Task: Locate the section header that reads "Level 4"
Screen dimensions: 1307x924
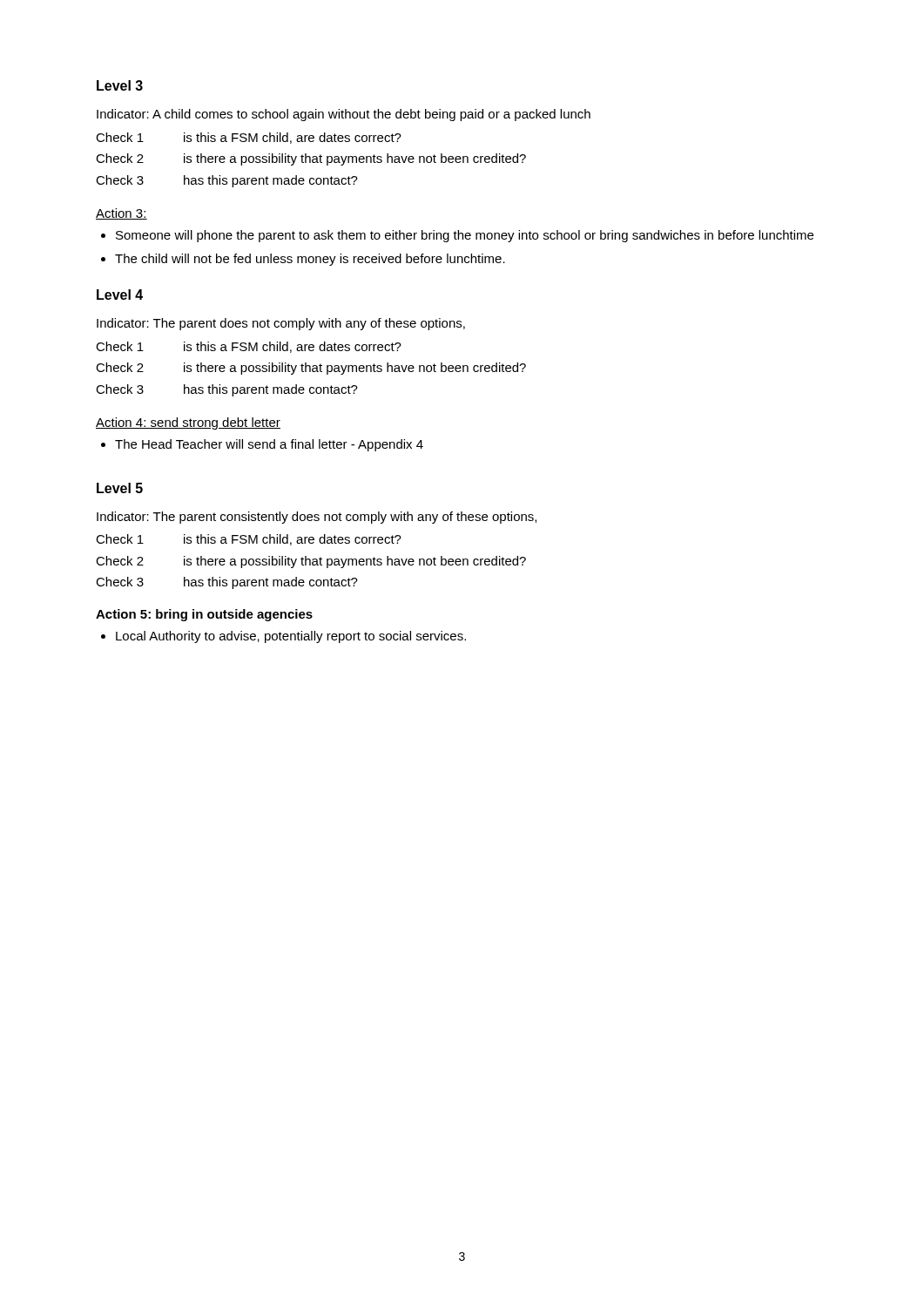Action: click(x=119, y=295)
